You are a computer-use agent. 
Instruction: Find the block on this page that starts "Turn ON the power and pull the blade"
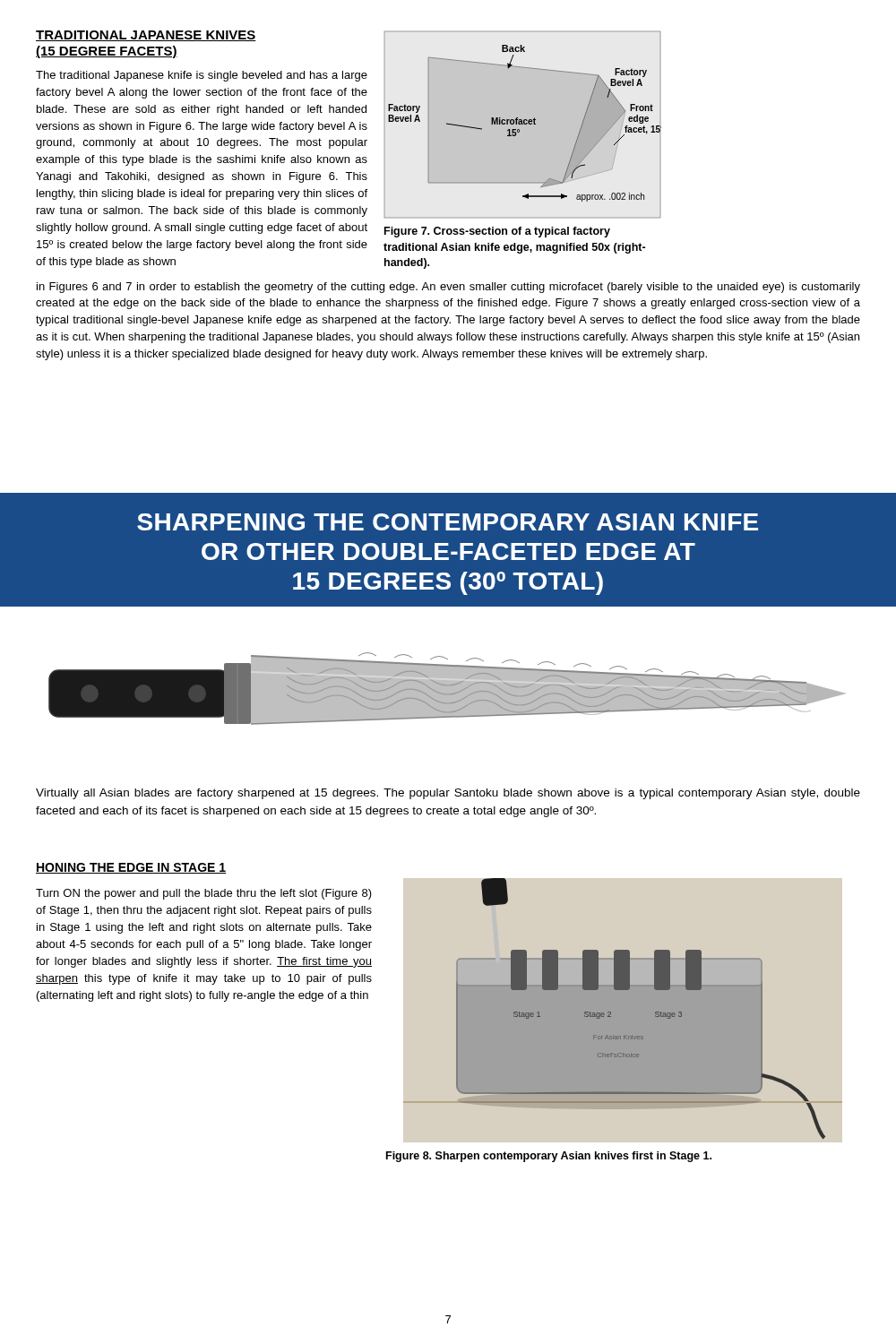pyautogui.click(x=204, y=944)
